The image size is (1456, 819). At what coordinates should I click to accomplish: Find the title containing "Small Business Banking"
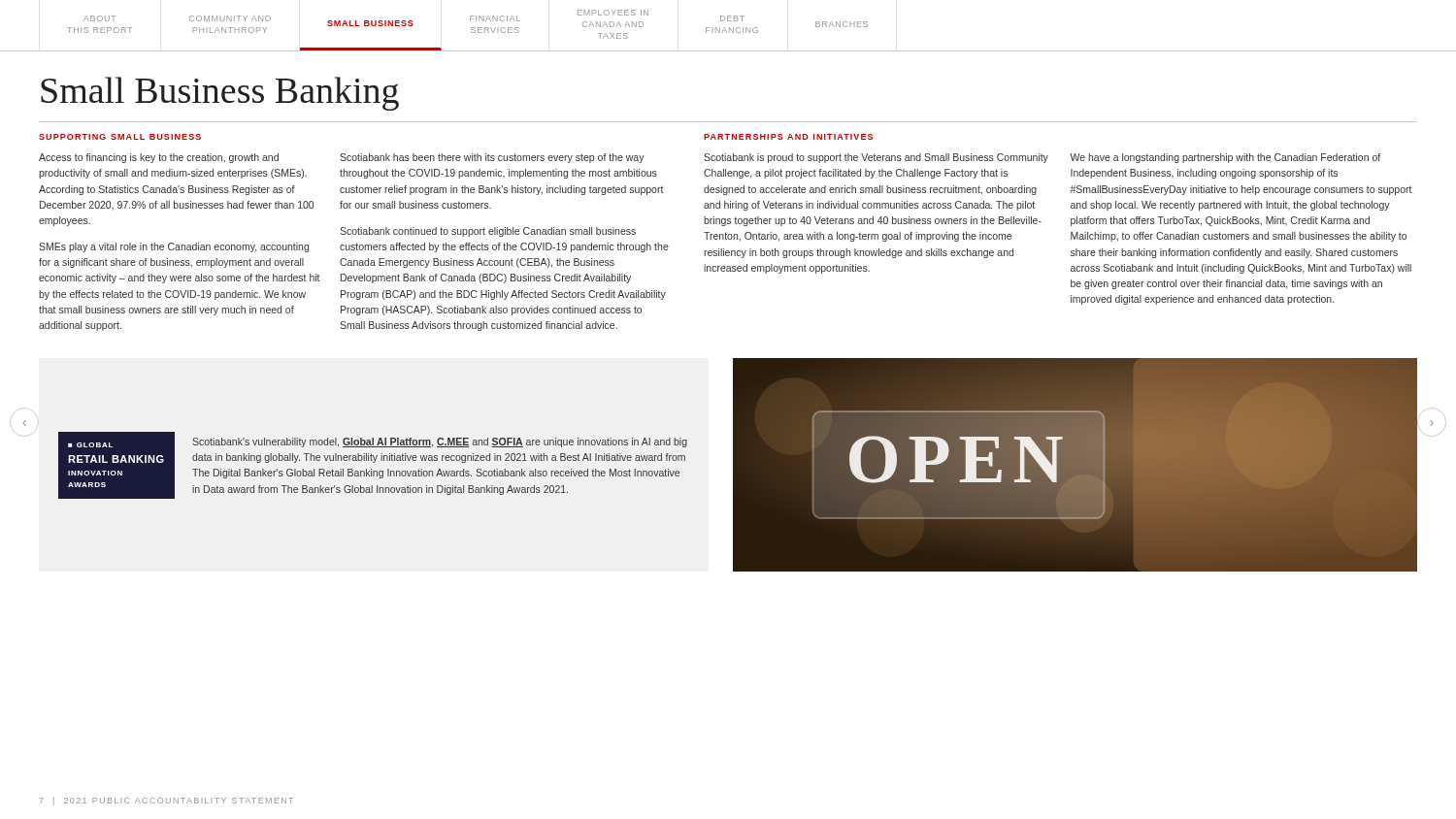click(219, 90)
